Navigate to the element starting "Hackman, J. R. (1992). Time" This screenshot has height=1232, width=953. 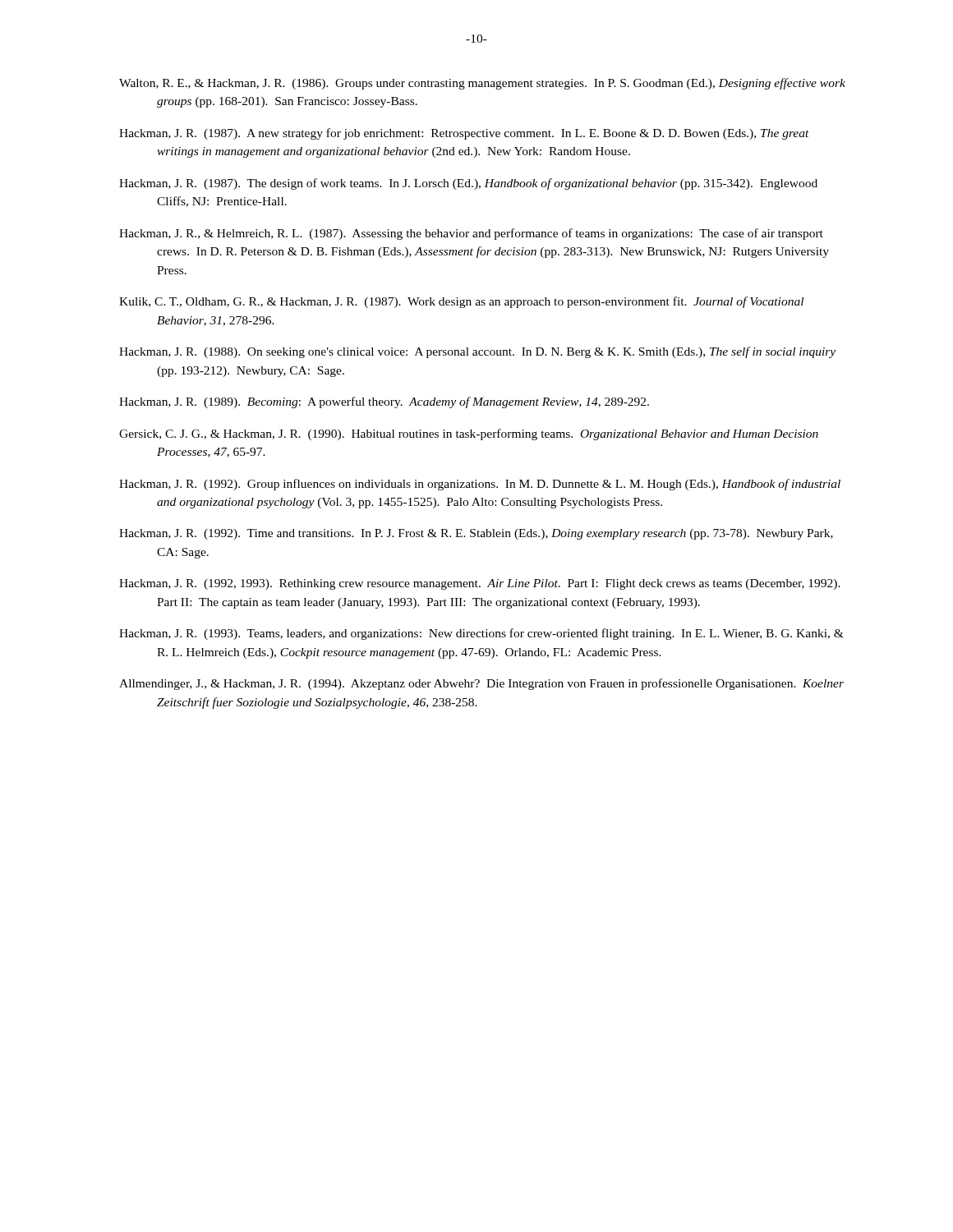click(x=476, y=542)
